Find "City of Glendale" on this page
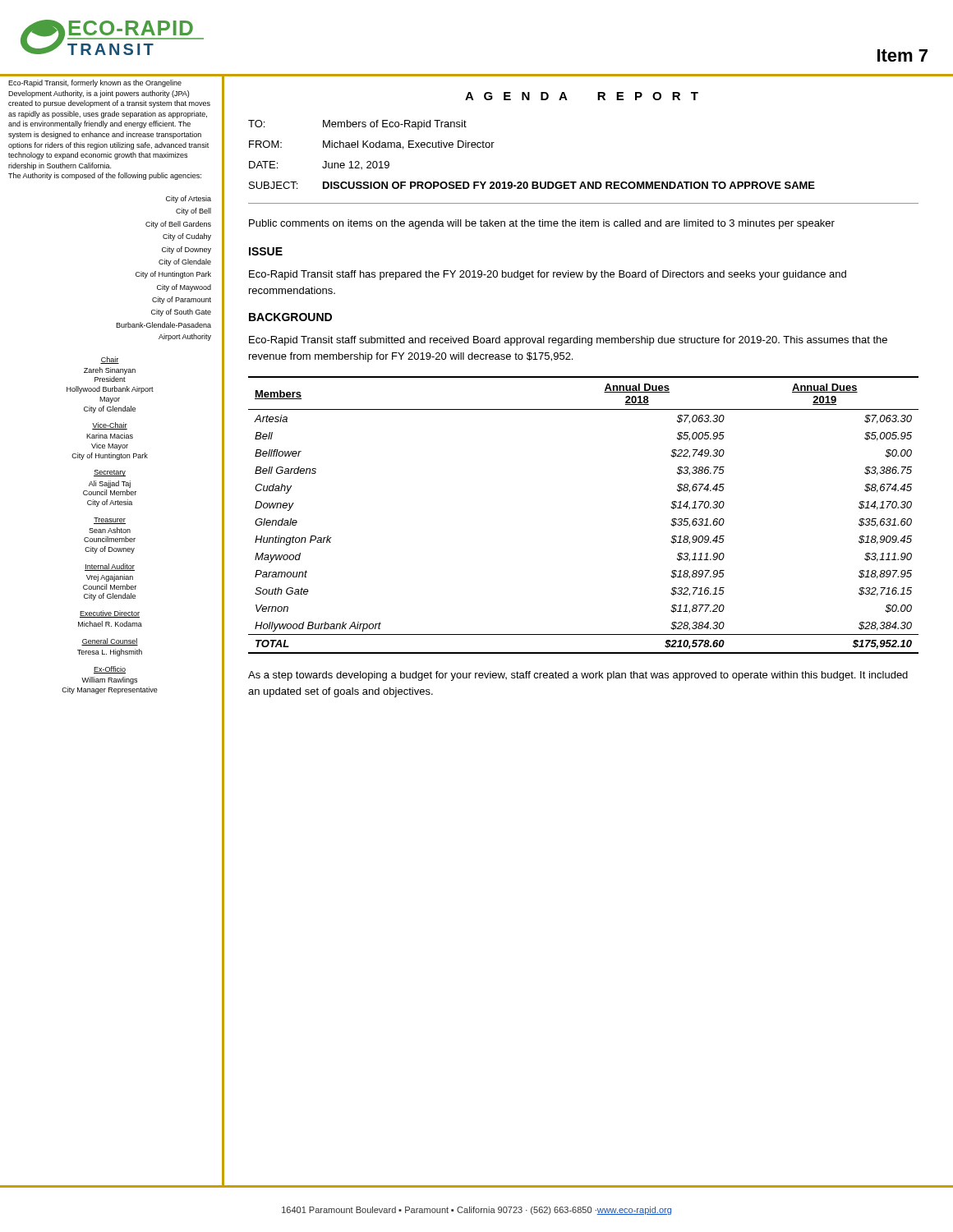 click(x=185, y=262)
